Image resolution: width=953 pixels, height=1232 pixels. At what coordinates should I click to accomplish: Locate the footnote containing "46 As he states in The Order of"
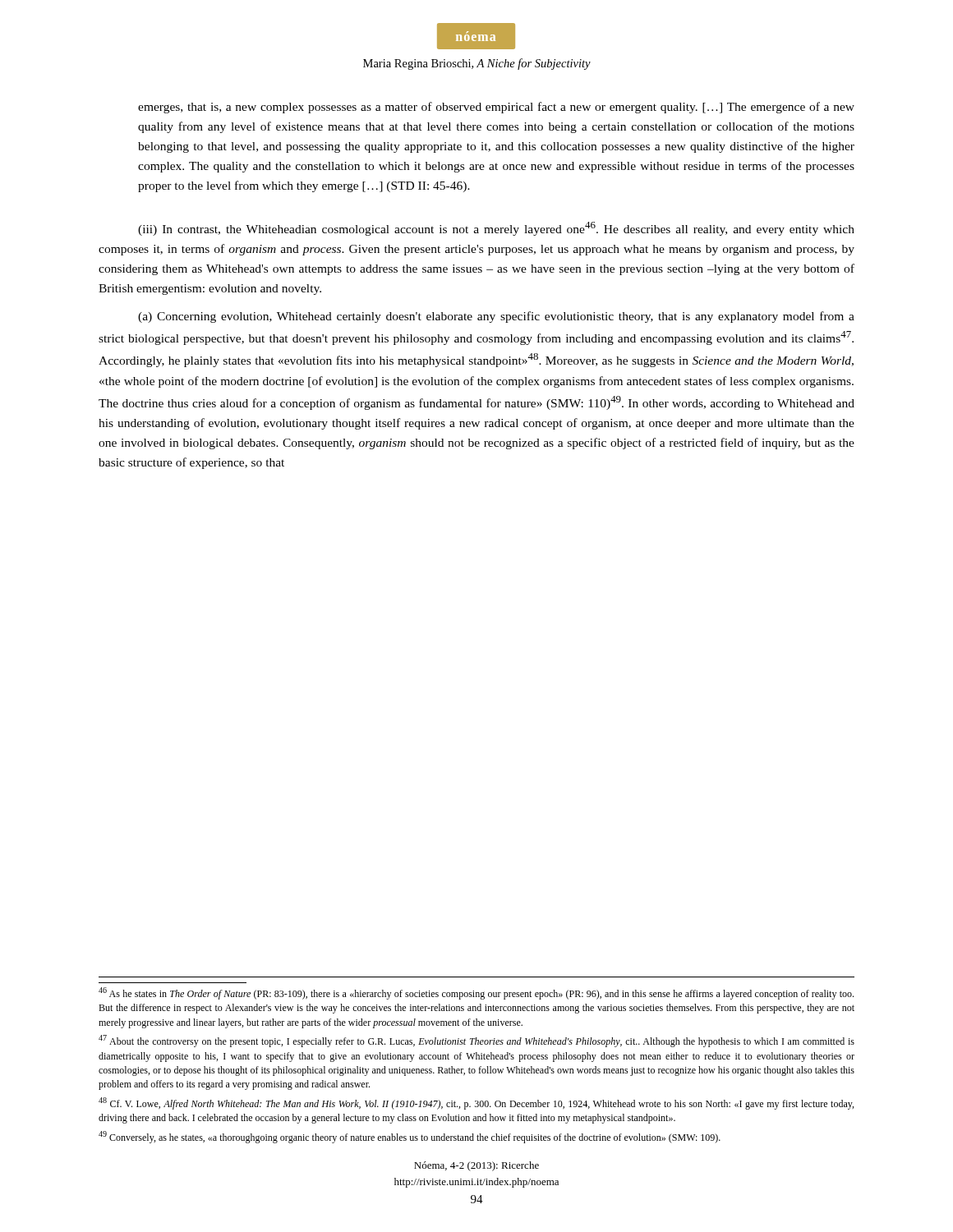click(x=476, y=1009)
